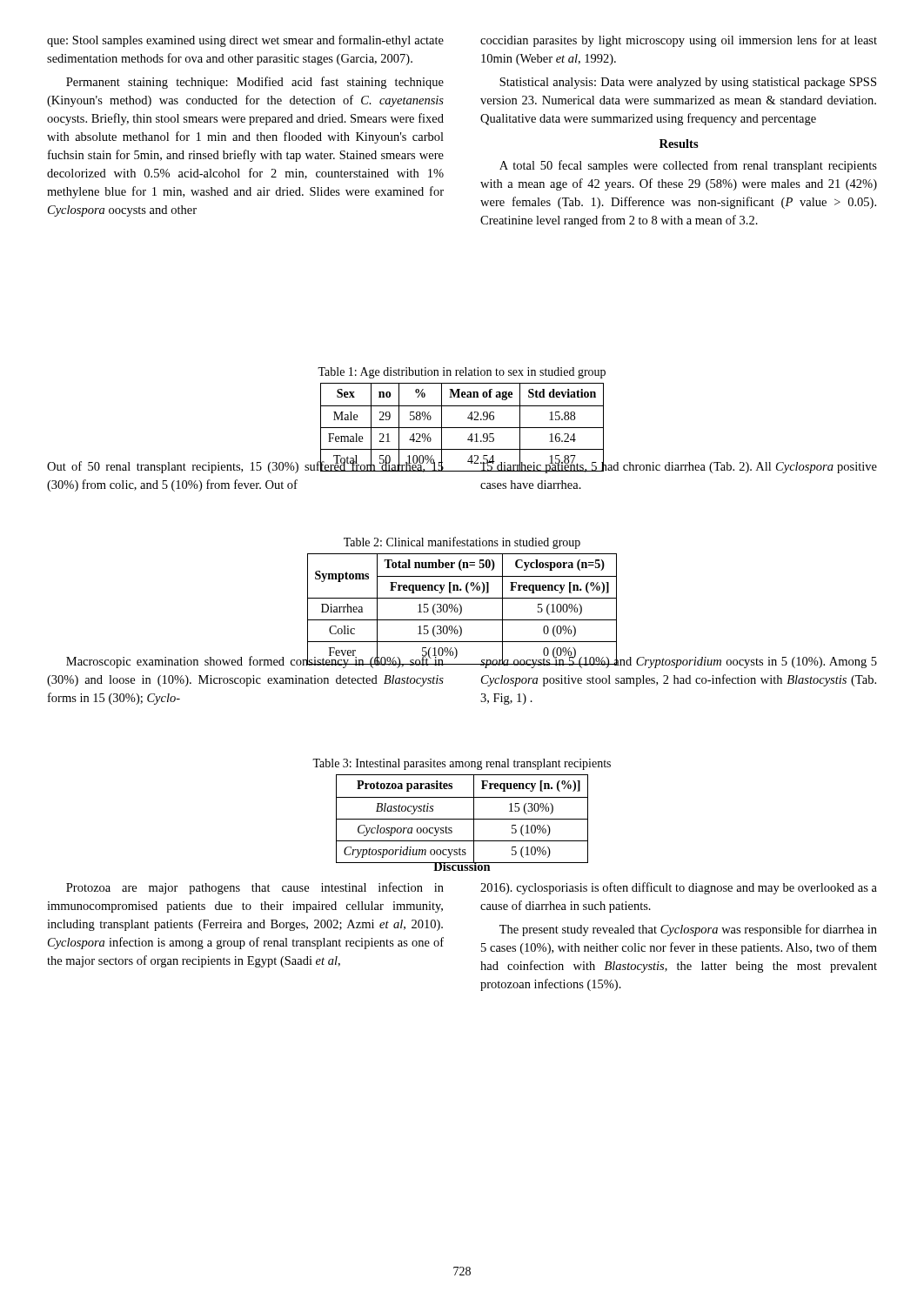Select the passage starting "spora oocysts in 5 (10%) and Cryptosporidium oocysts"
Screen dimensions: 1305x924
pyautogui.click(x=679, y=680)
